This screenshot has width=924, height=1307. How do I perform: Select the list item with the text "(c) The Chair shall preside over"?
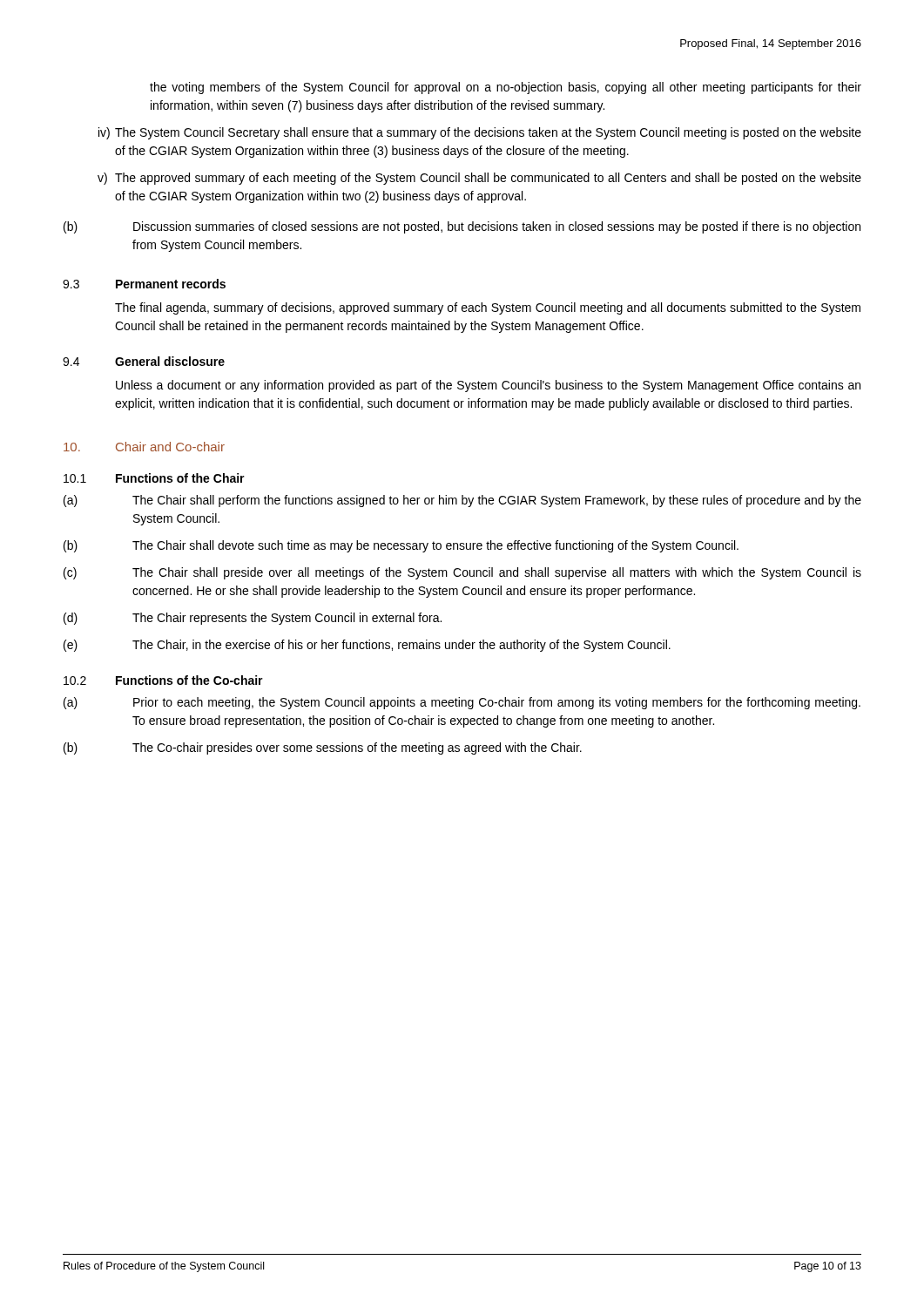pos(462,582)
